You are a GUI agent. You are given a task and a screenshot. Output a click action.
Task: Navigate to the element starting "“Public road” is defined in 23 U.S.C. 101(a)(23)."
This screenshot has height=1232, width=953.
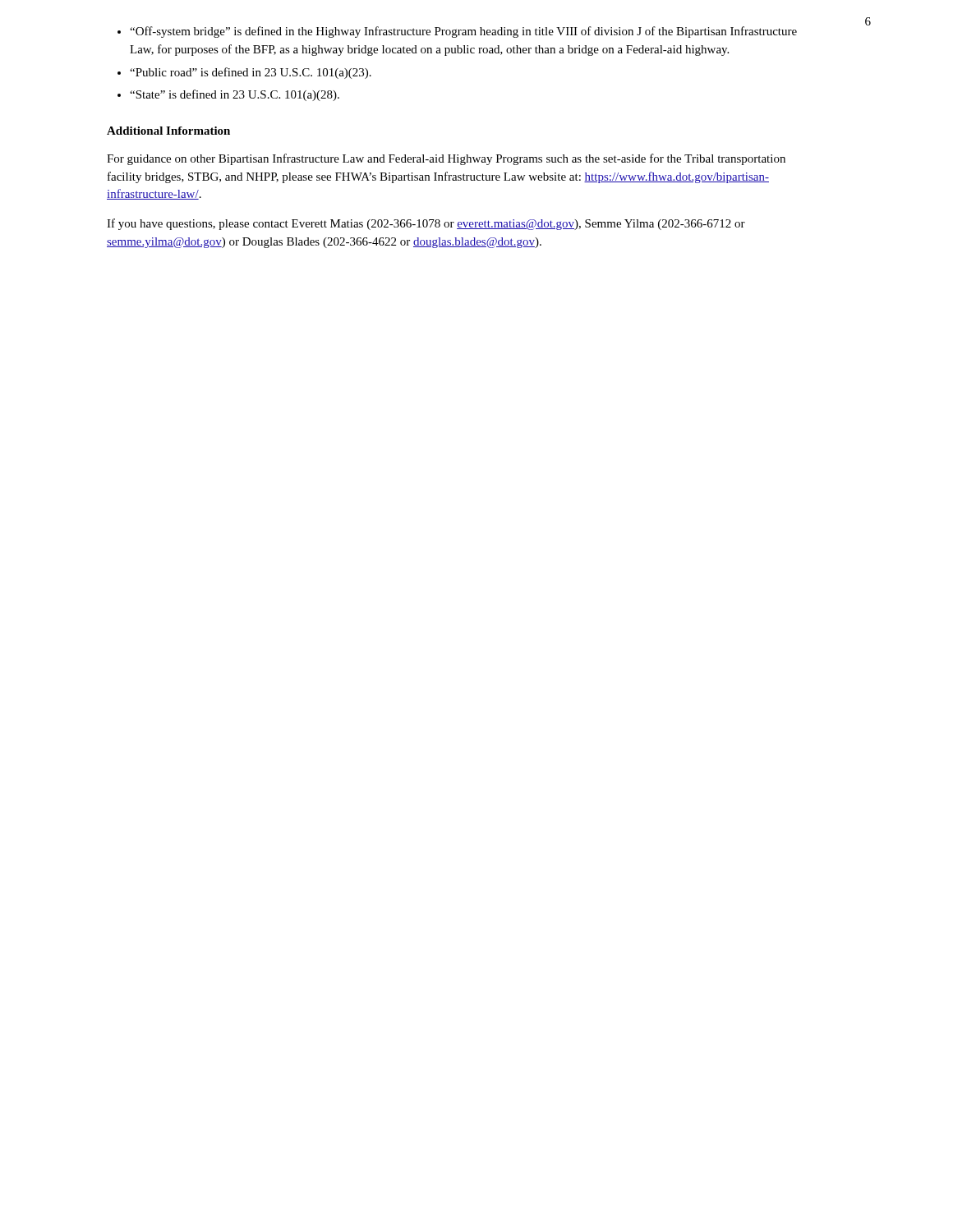tap(251, 72)
